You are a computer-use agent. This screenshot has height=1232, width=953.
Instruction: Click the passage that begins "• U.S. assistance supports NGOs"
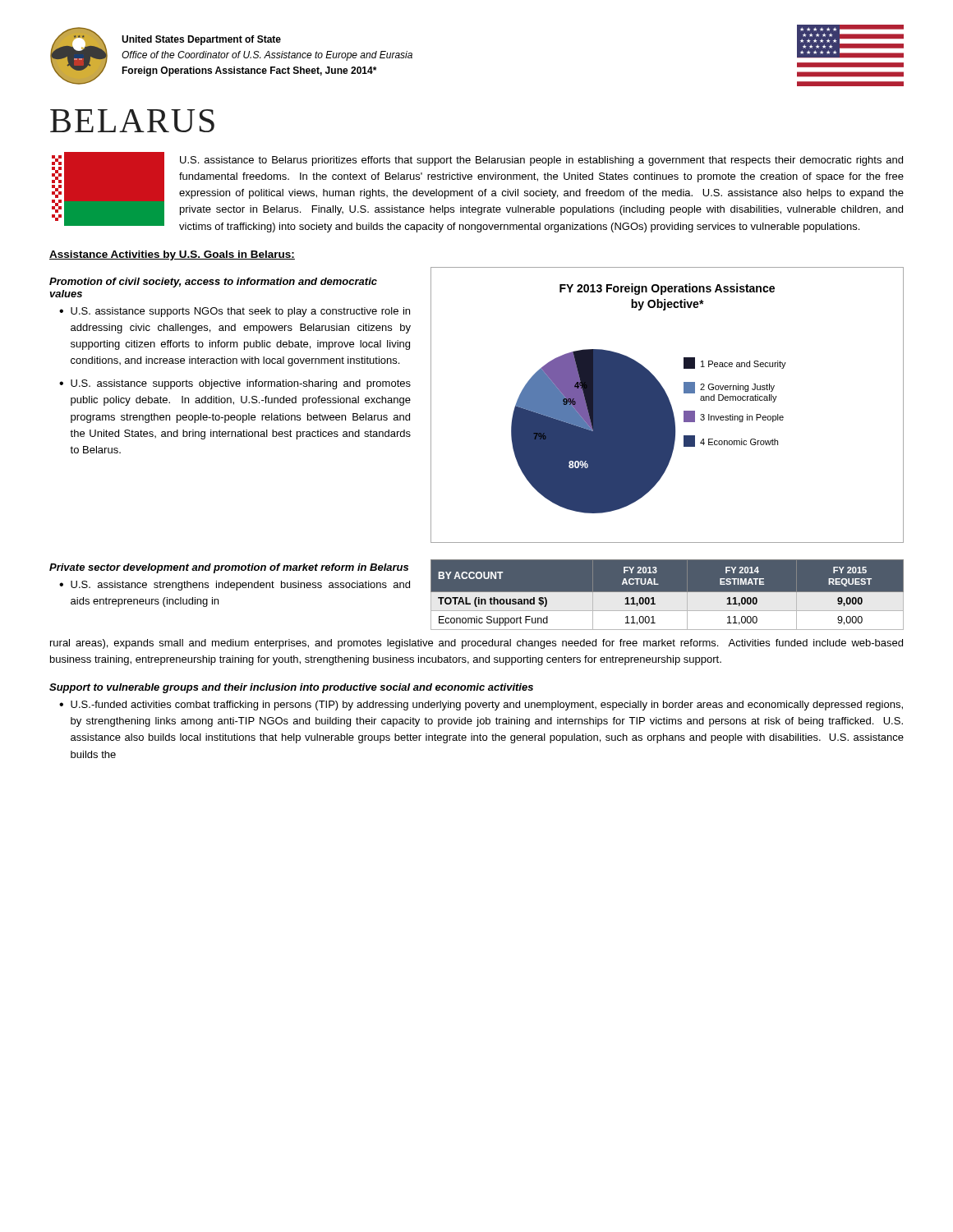pyautogui.click(x=235, y=336)
